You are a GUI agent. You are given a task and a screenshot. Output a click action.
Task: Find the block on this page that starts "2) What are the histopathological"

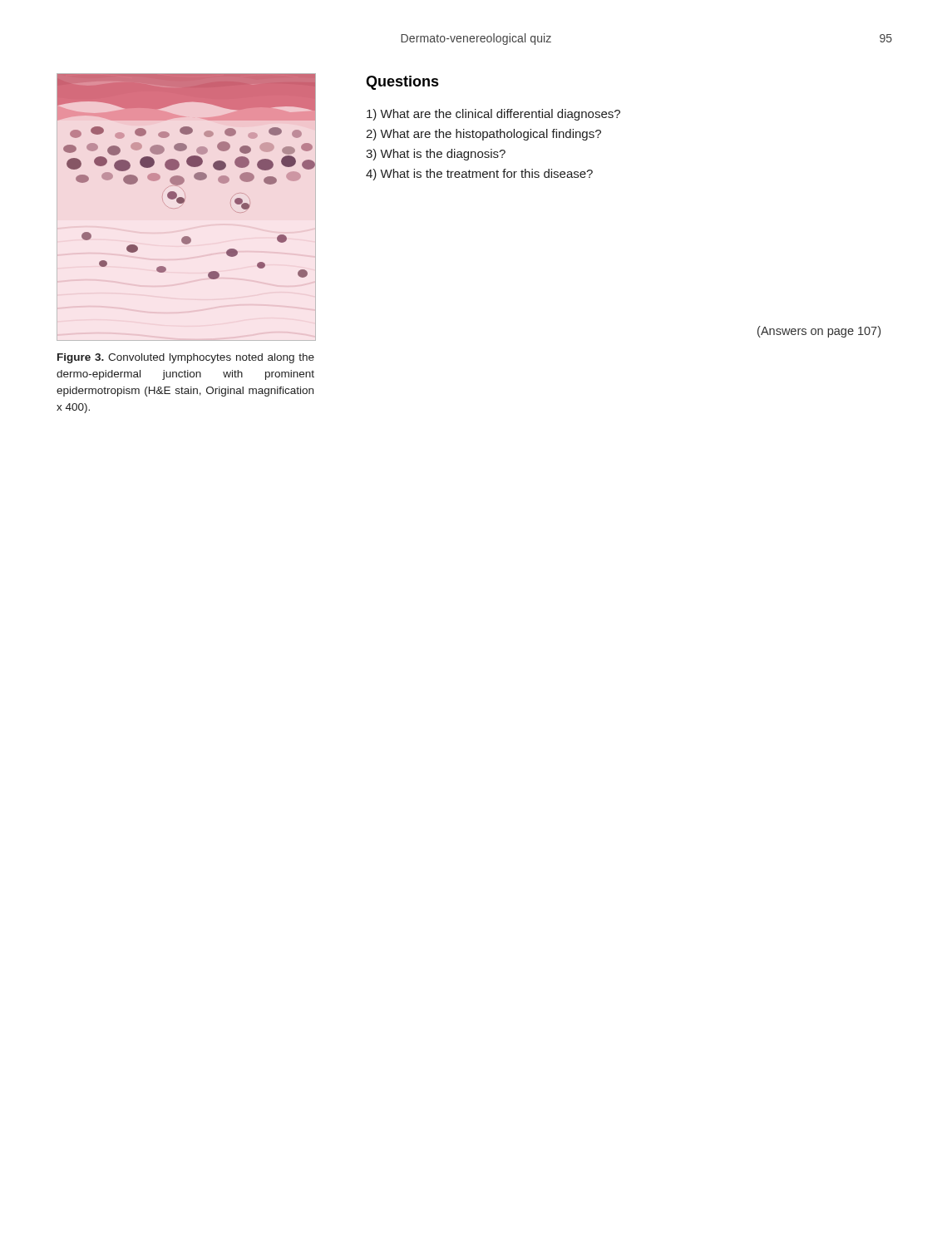(484, 133)
